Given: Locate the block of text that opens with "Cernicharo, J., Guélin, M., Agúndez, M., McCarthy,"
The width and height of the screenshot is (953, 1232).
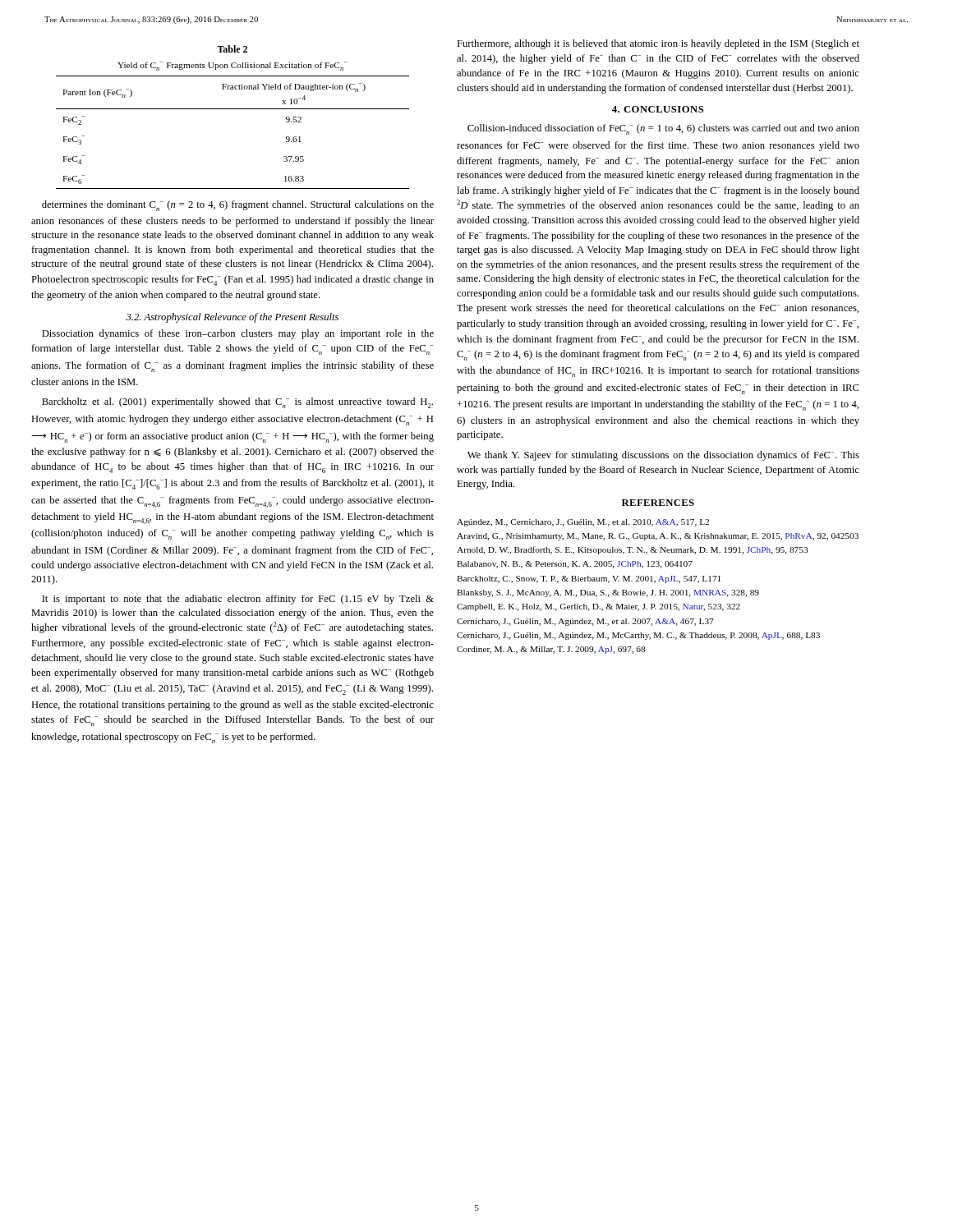Looking at the screenshot, I should (x=639, y=635).
